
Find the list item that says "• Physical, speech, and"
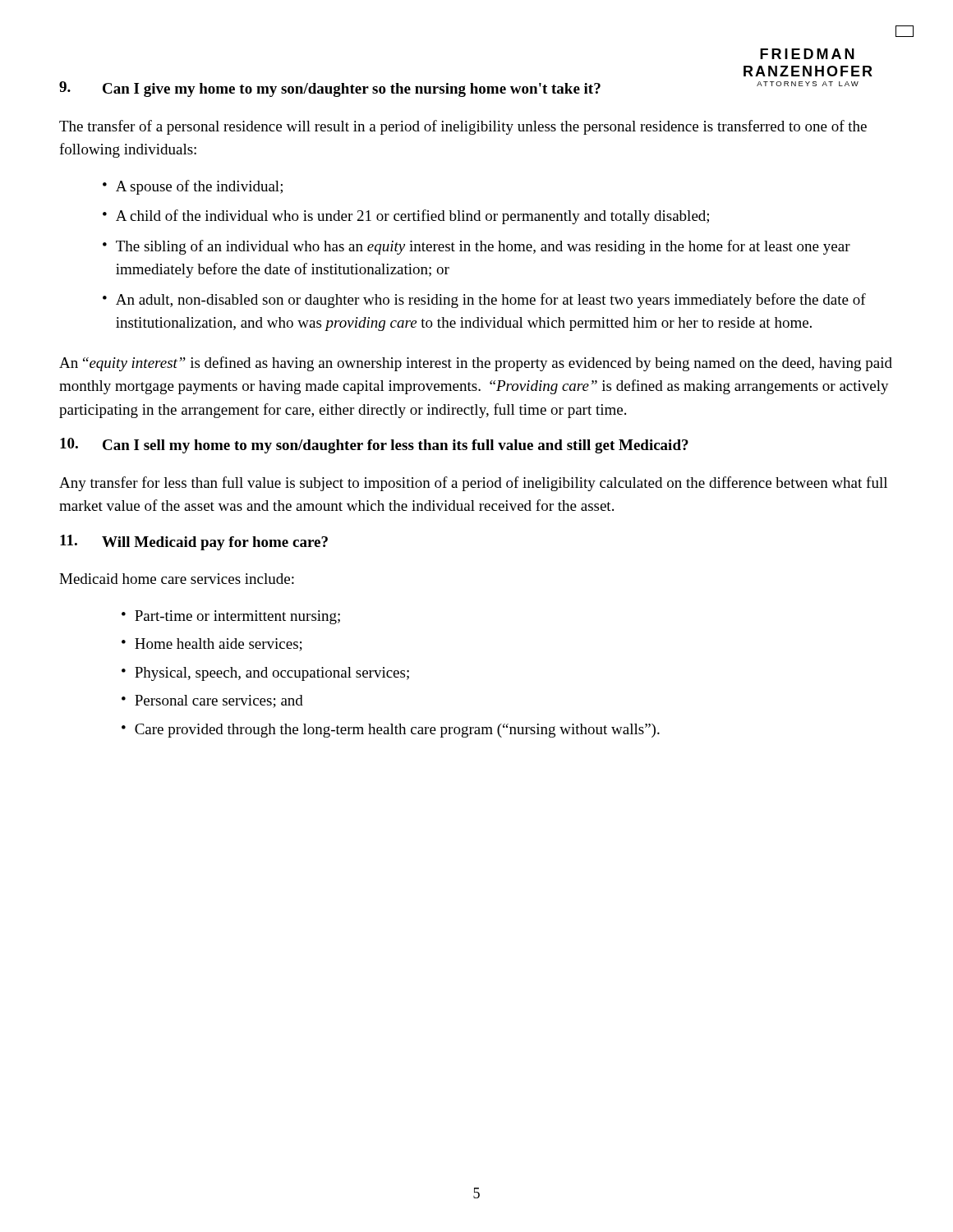[x=265, y=674]
